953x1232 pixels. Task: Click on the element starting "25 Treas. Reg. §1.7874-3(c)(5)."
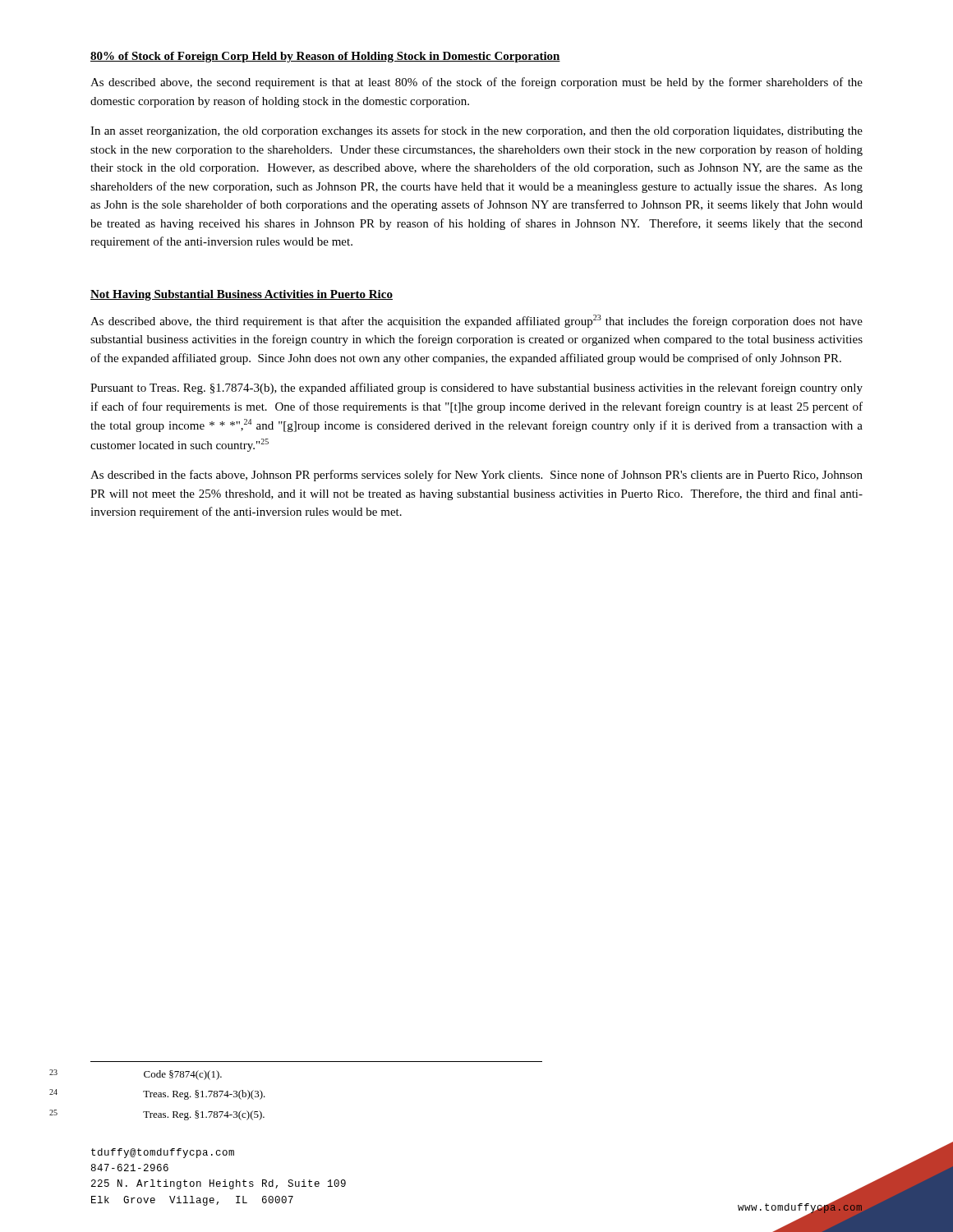pos(198,1115)
